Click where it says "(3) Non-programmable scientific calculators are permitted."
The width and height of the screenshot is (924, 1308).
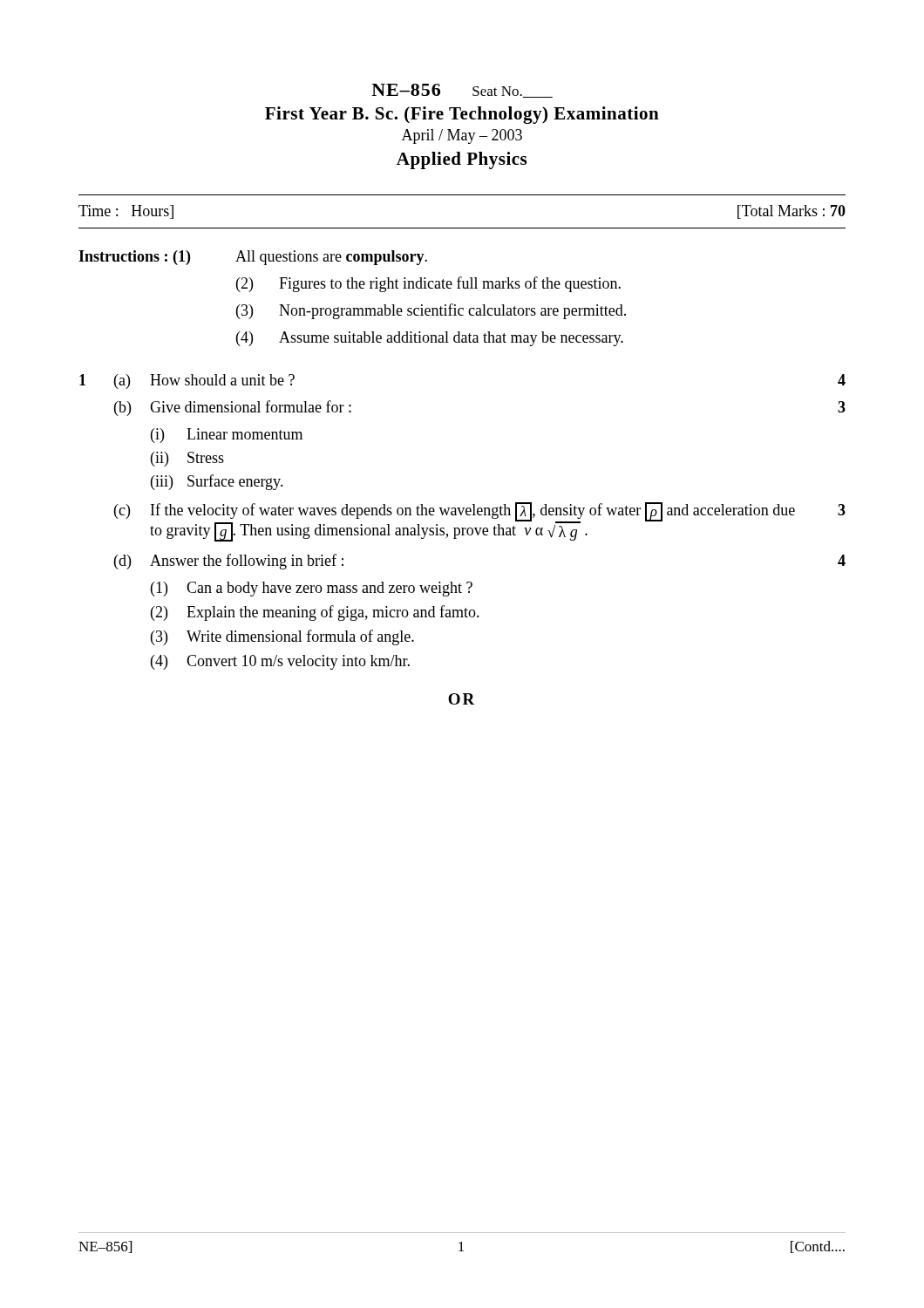462,311
